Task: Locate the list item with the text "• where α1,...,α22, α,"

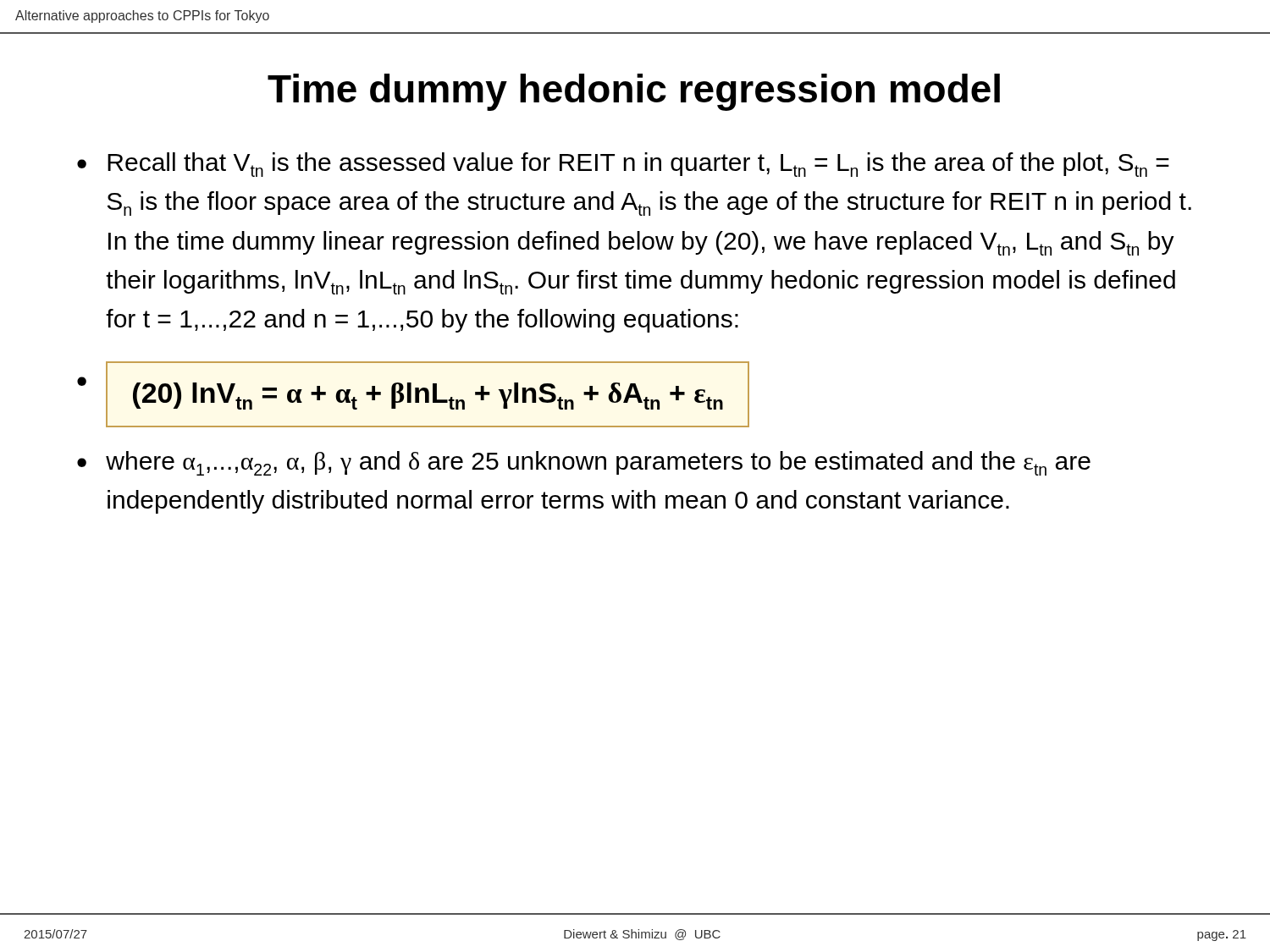Action: click(635, 480)
